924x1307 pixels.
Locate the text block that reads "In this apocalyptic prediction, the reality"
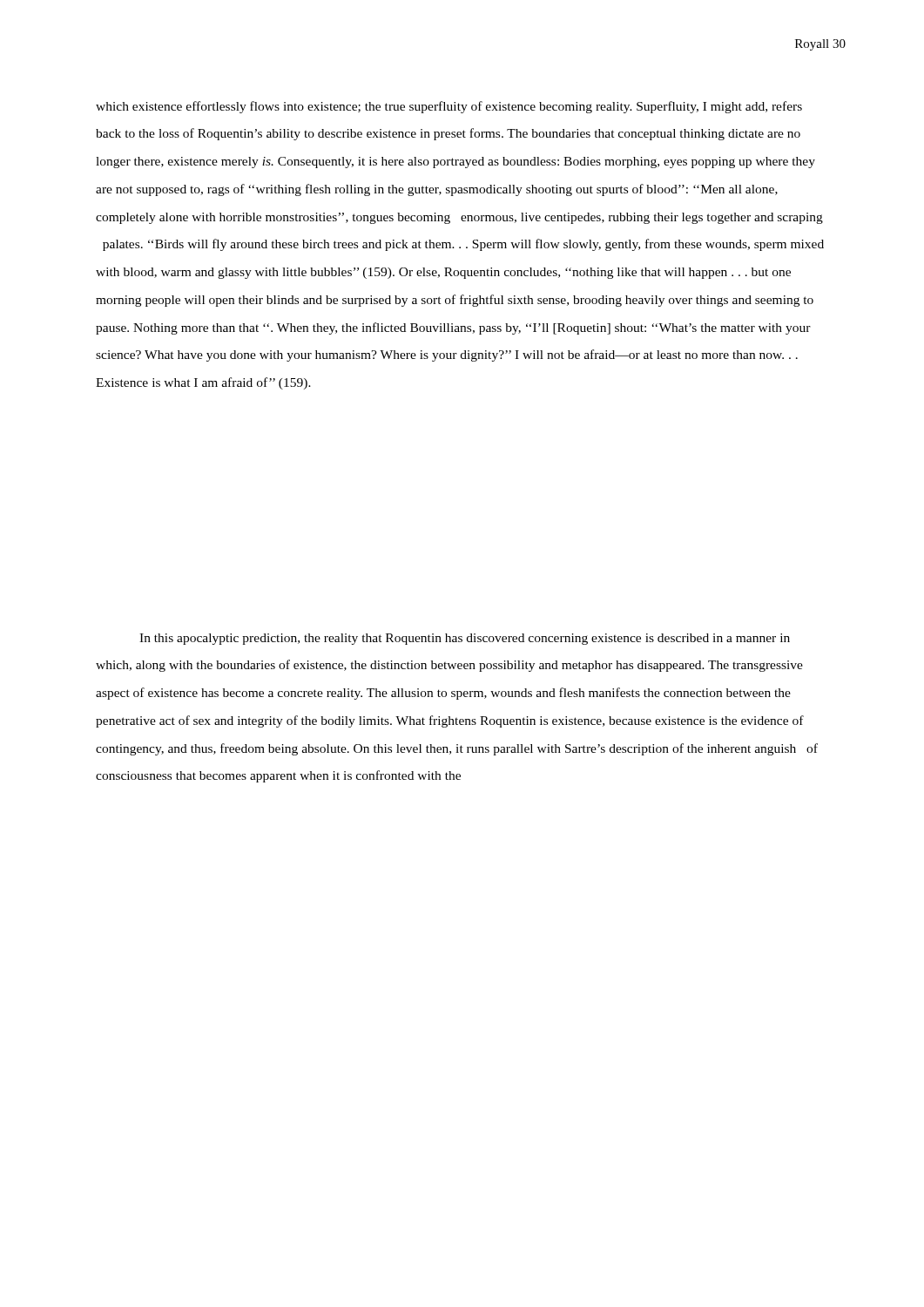[462, 706]
